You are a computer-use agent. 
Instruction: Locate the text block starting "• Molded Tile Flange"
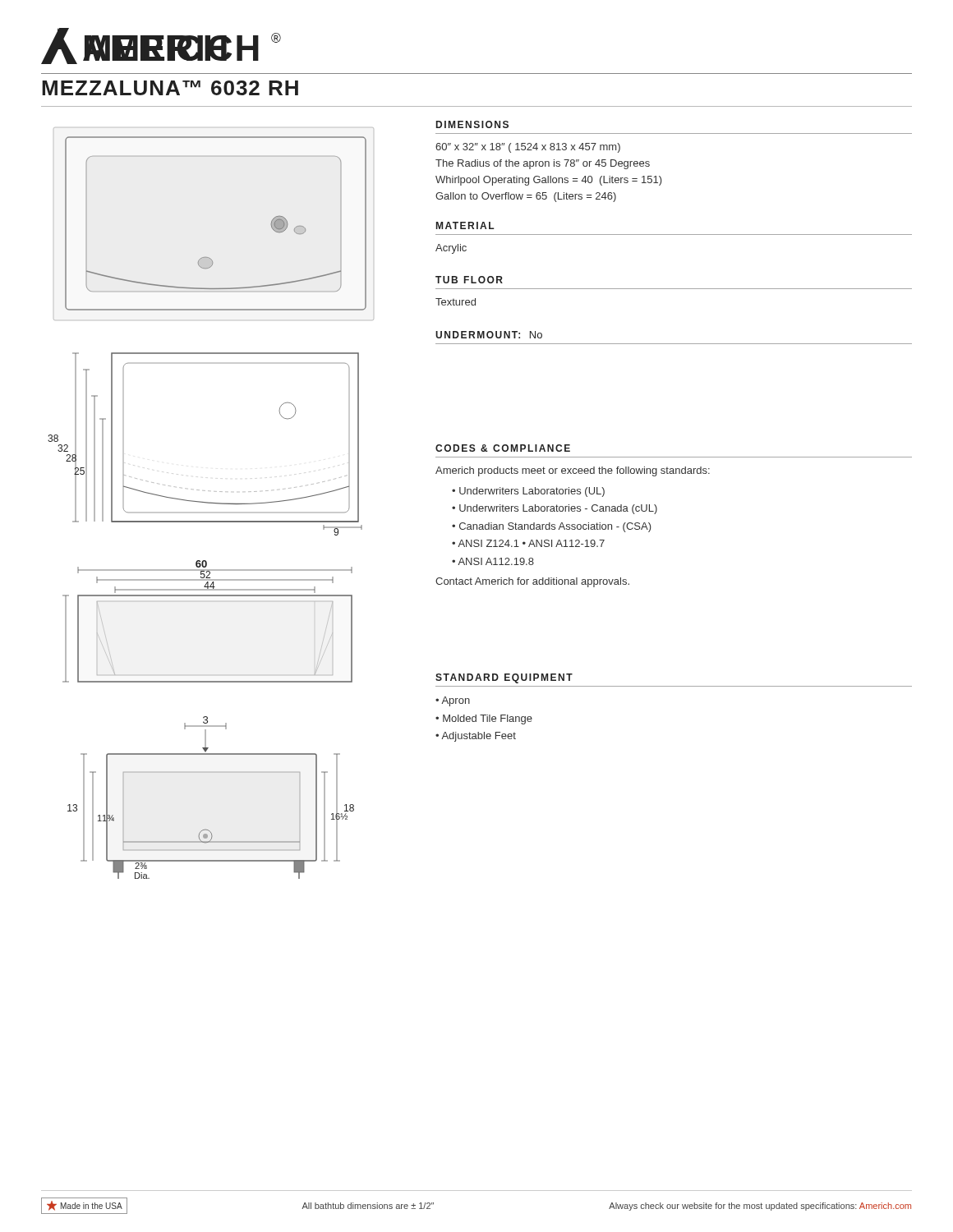pos(484,718)
